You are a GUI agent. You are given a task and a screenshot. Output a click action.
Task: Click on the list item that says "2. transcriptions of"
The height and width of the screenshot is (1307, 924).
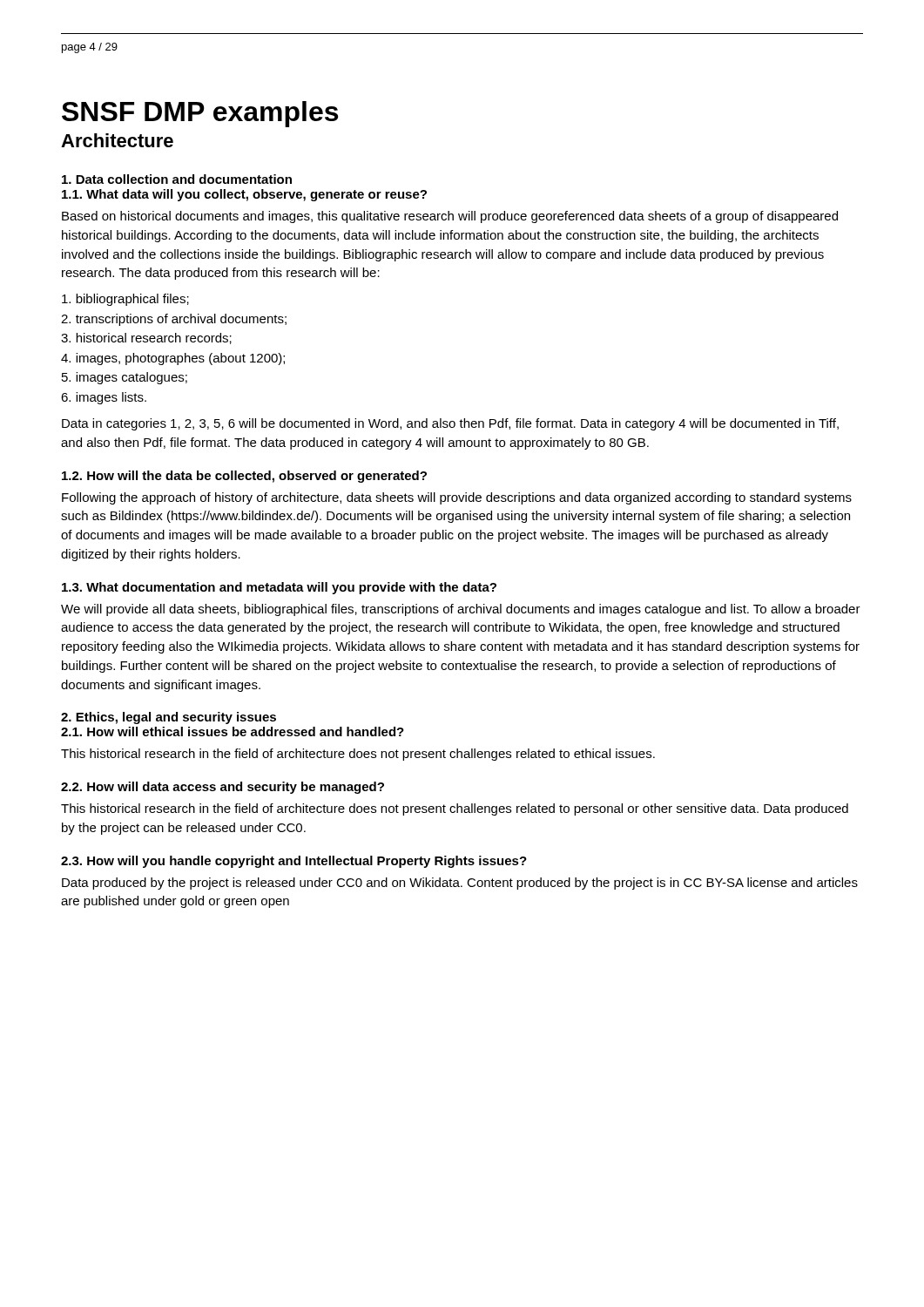tap(174, 318)
